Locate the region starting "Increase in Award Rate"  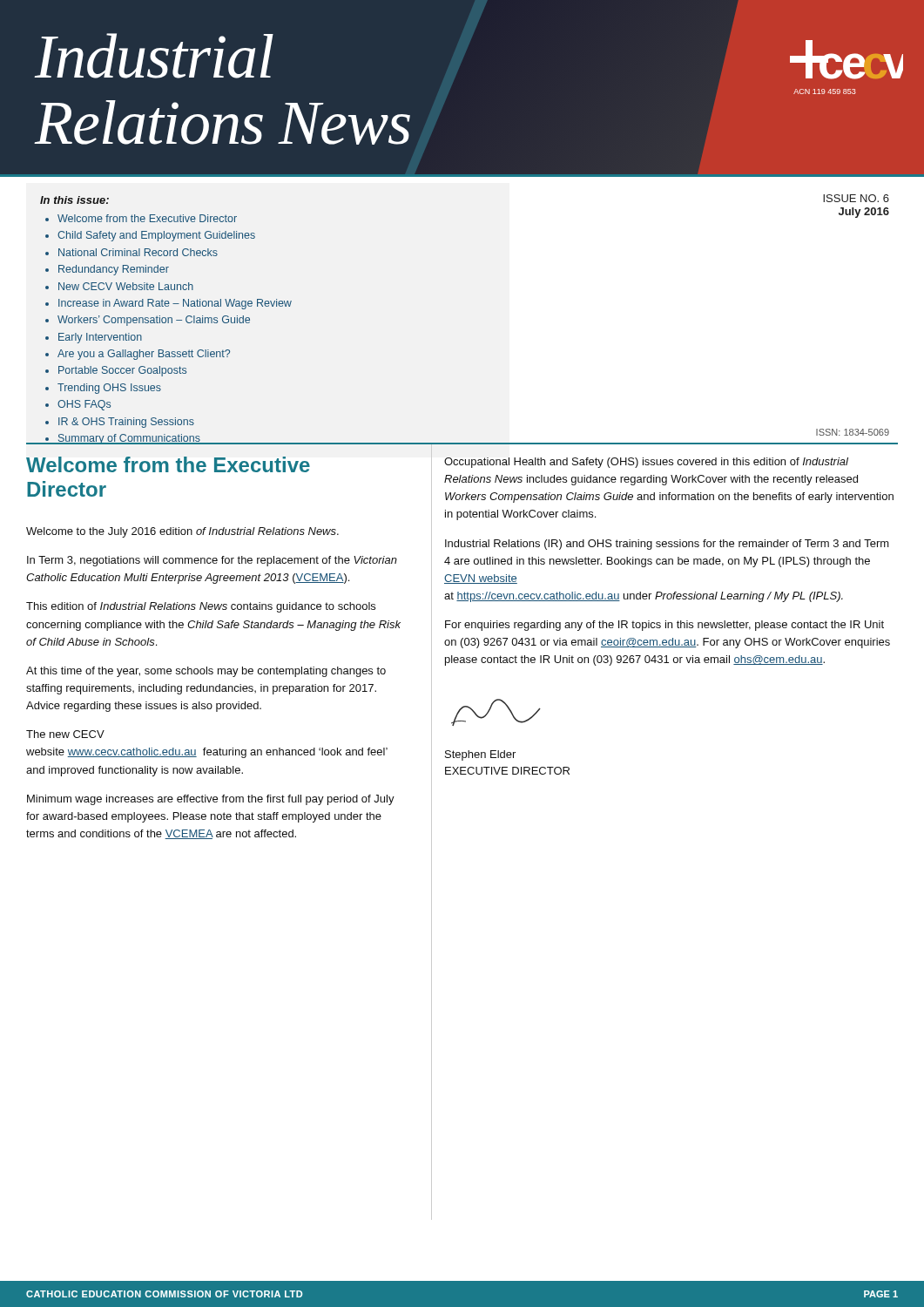pos(175,303)
